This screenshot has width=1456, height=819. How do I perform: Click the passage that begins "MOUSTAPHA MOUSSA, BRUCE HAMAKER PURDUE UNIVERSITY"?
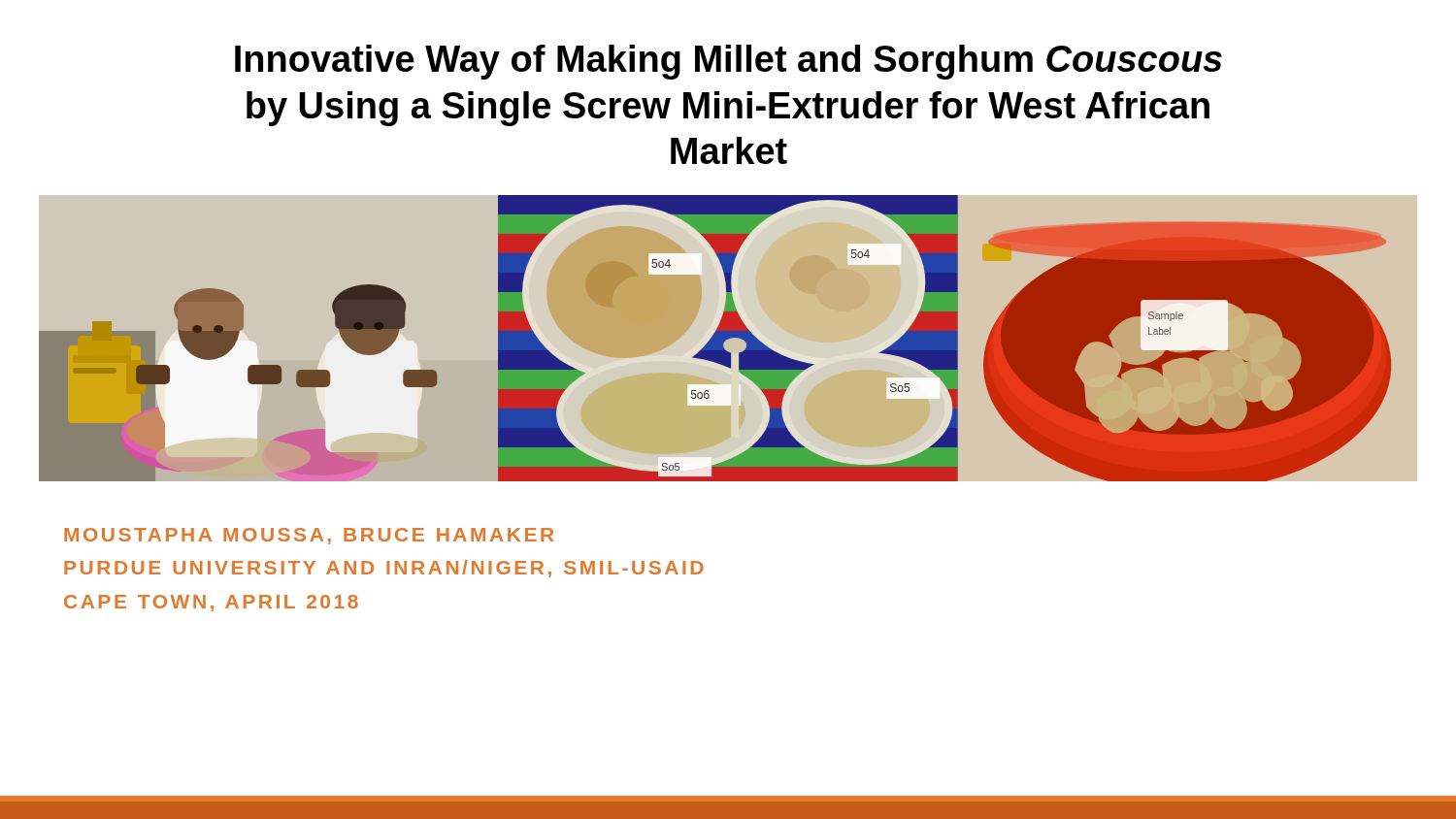(x=309, y=536)
